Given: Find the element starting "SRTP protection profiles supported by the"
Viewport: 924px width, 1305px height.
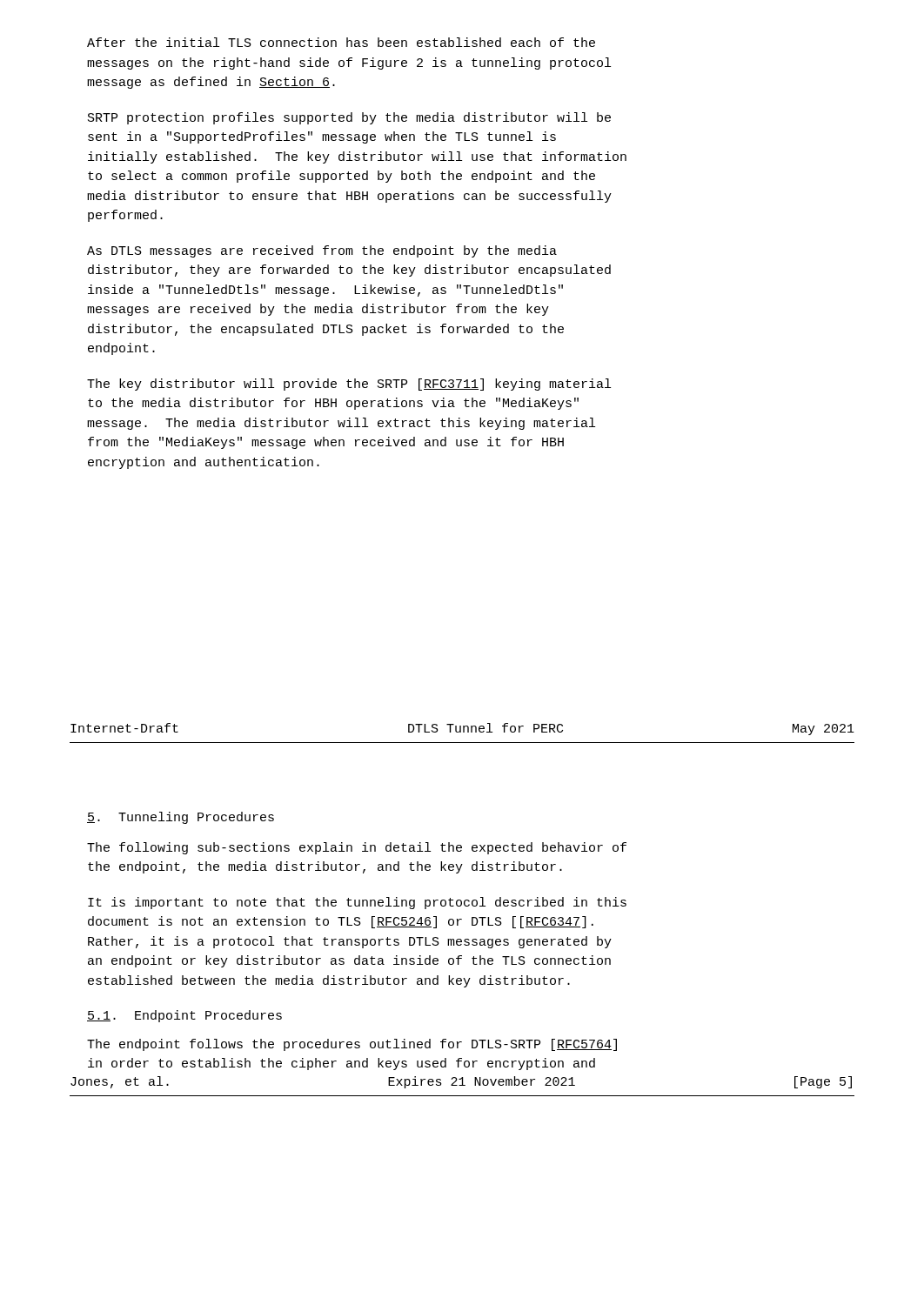Looking at the screenshot, I should [x=357, y=167].
